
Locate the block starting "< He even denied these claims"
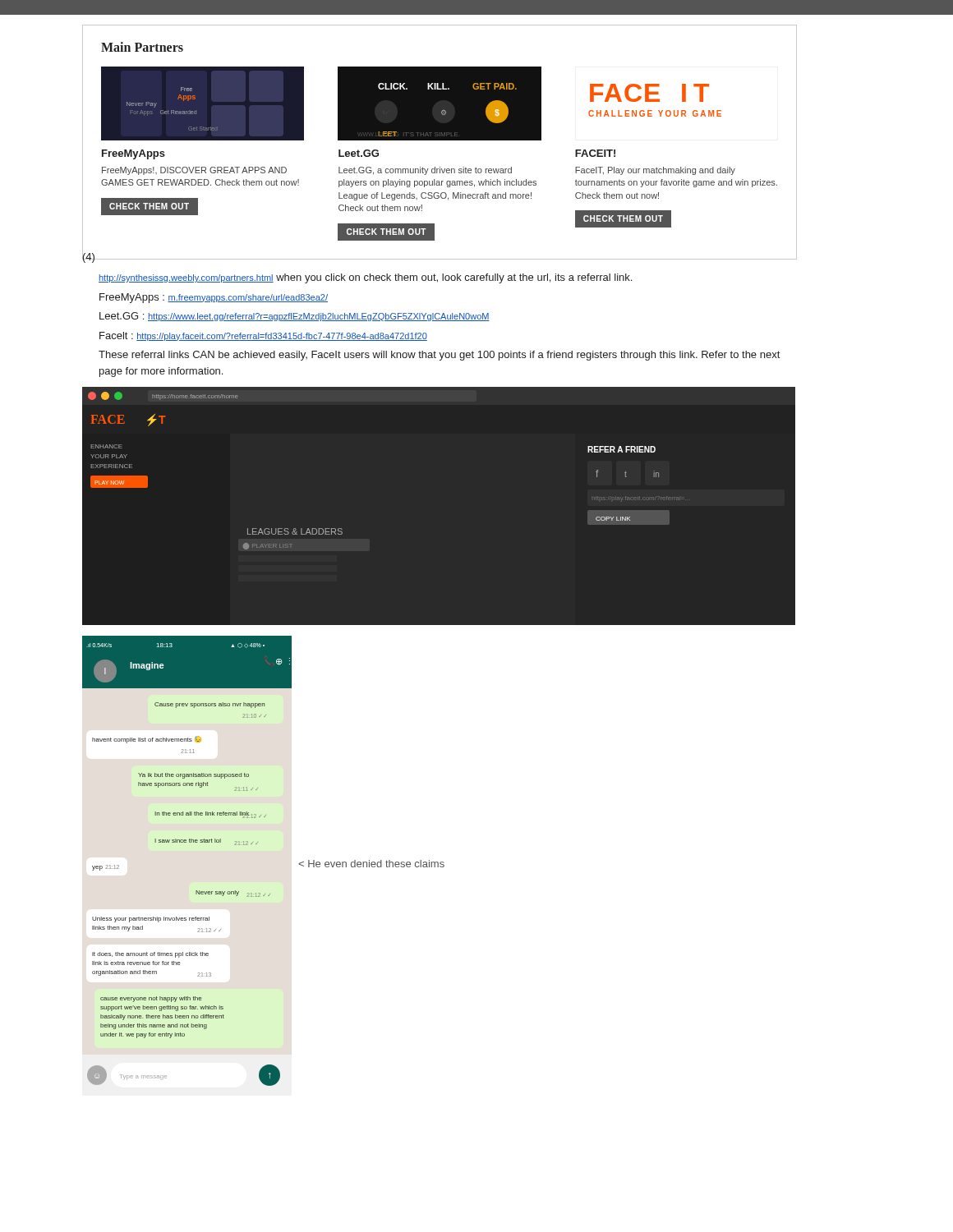coord(371,864)
